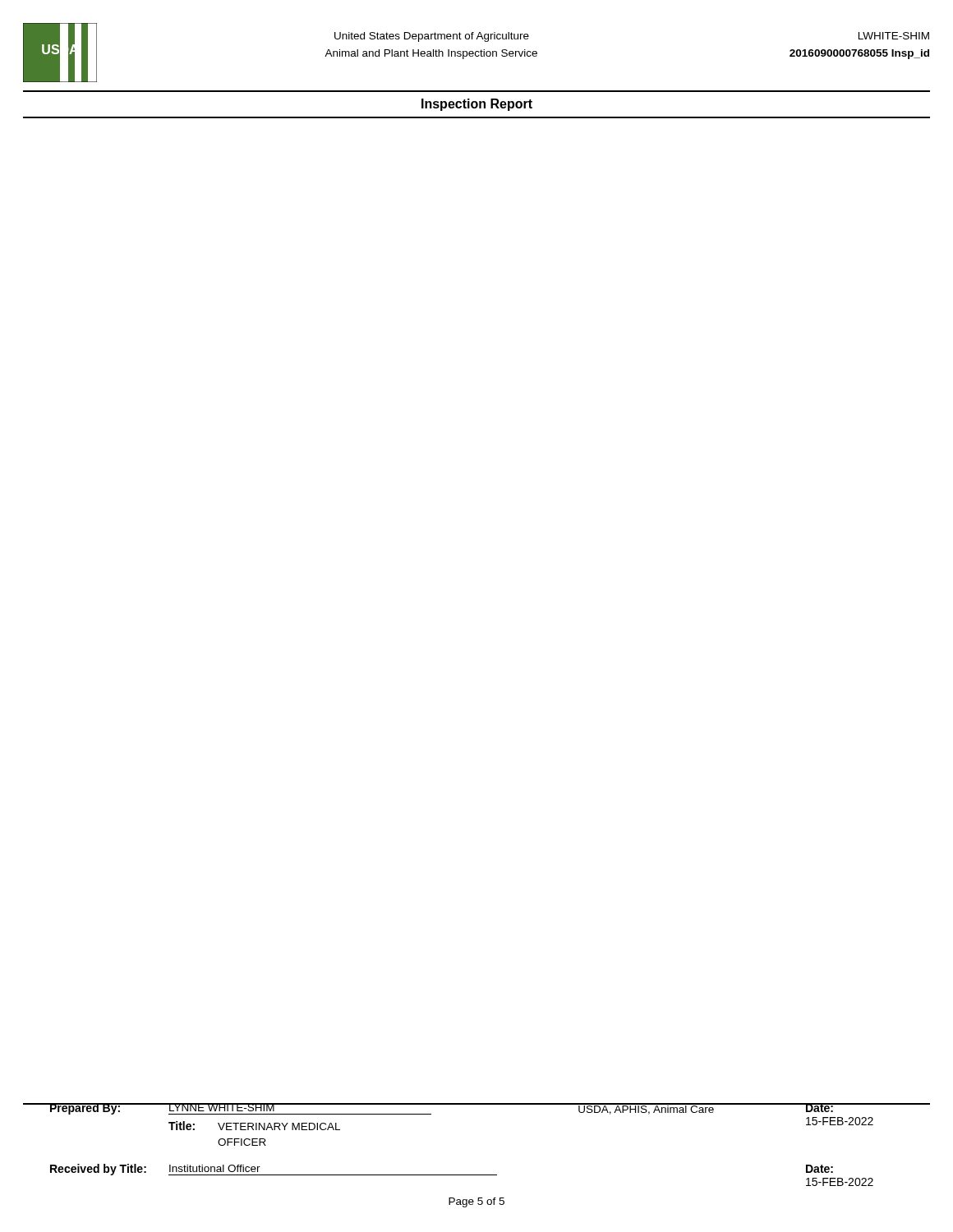Navigate to the text block starting "LYNNE WHITE-SHIM"
The height and width of the screenshot is (1232, 953).
tap(222, 1108)
